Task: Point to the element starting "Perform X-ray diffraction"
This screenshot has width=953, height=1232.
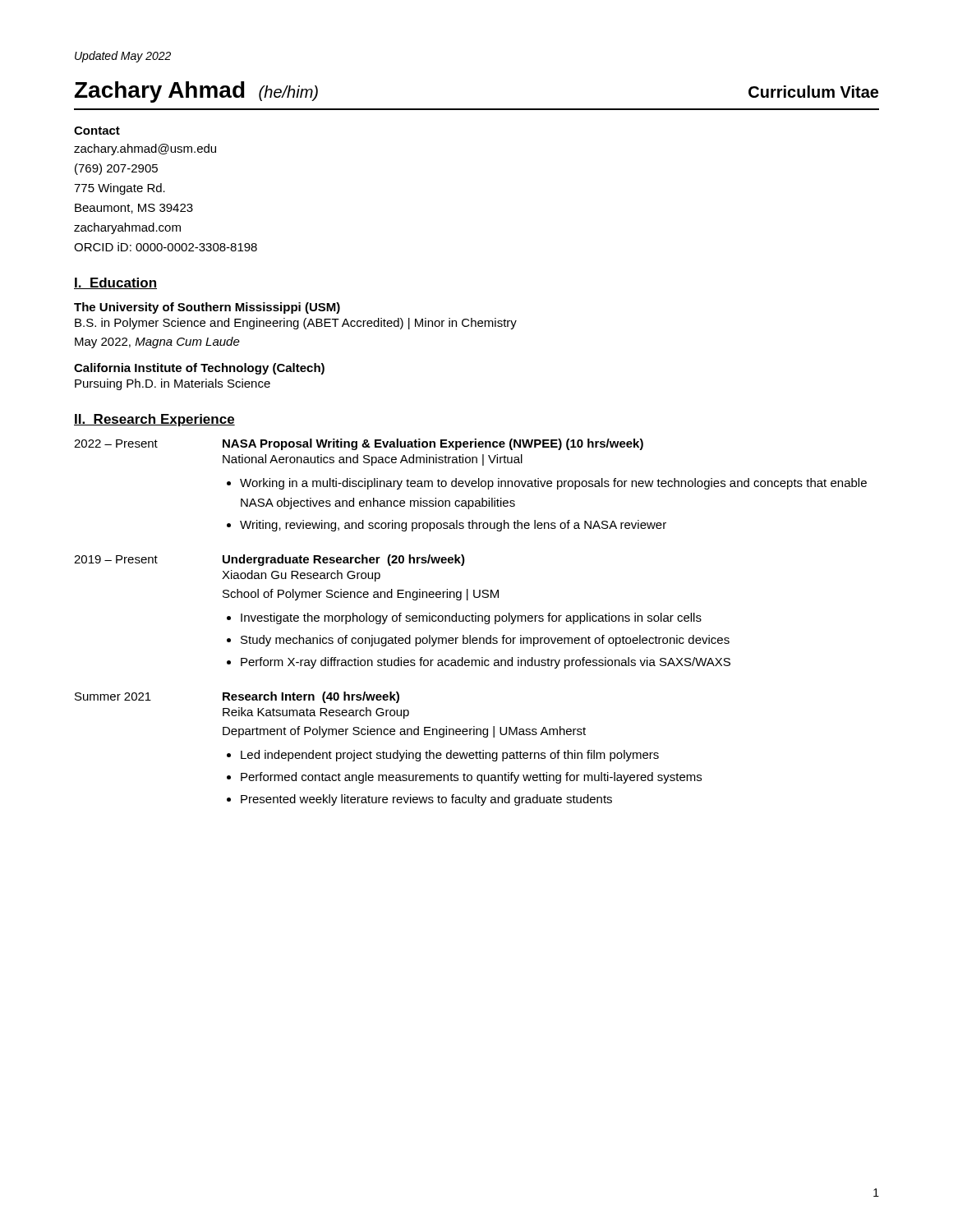Action: pyautogui.click(x=485, y=662)
